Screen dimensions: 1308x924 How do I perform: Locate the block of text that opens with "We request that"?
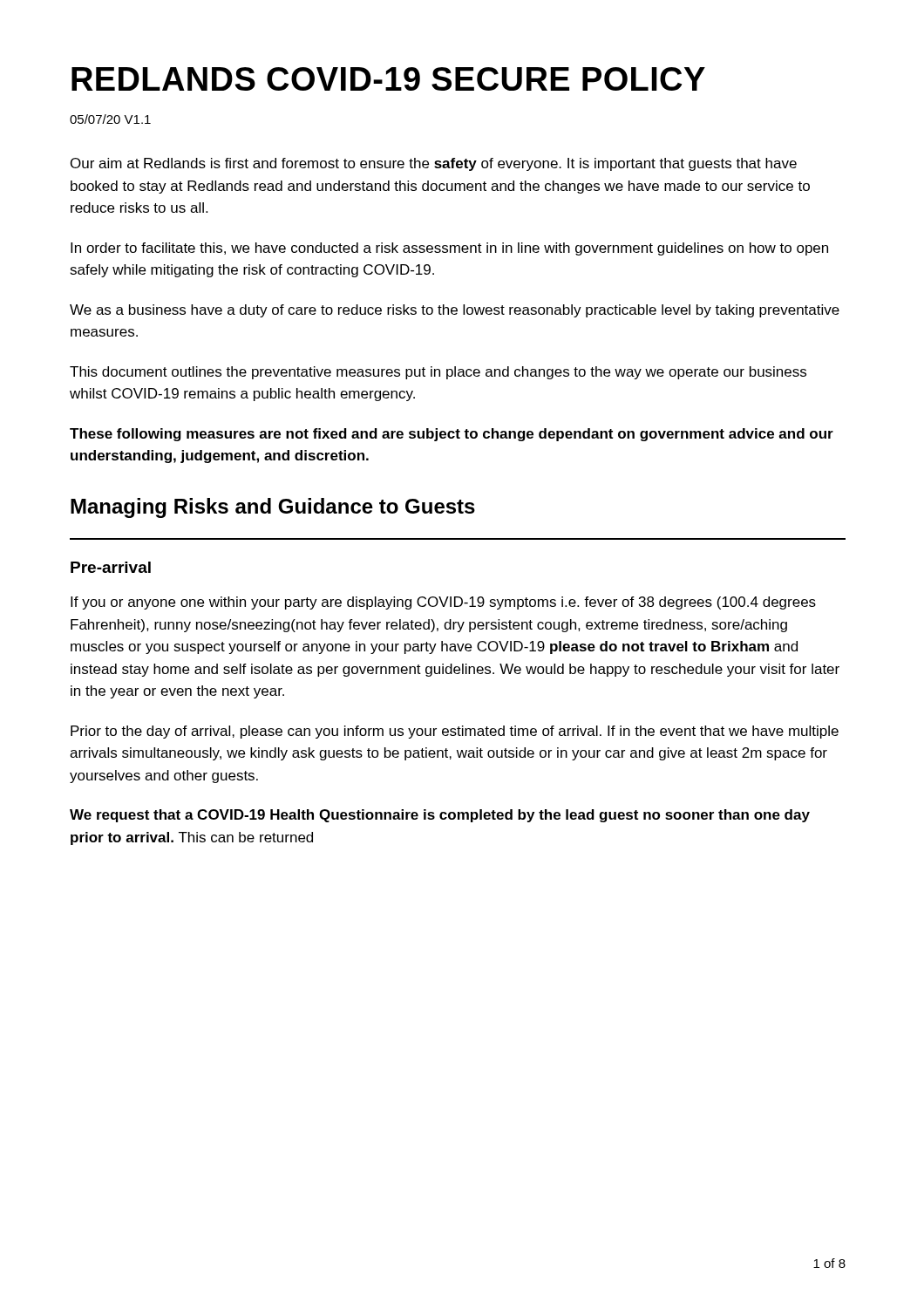[x=458, y=827]
